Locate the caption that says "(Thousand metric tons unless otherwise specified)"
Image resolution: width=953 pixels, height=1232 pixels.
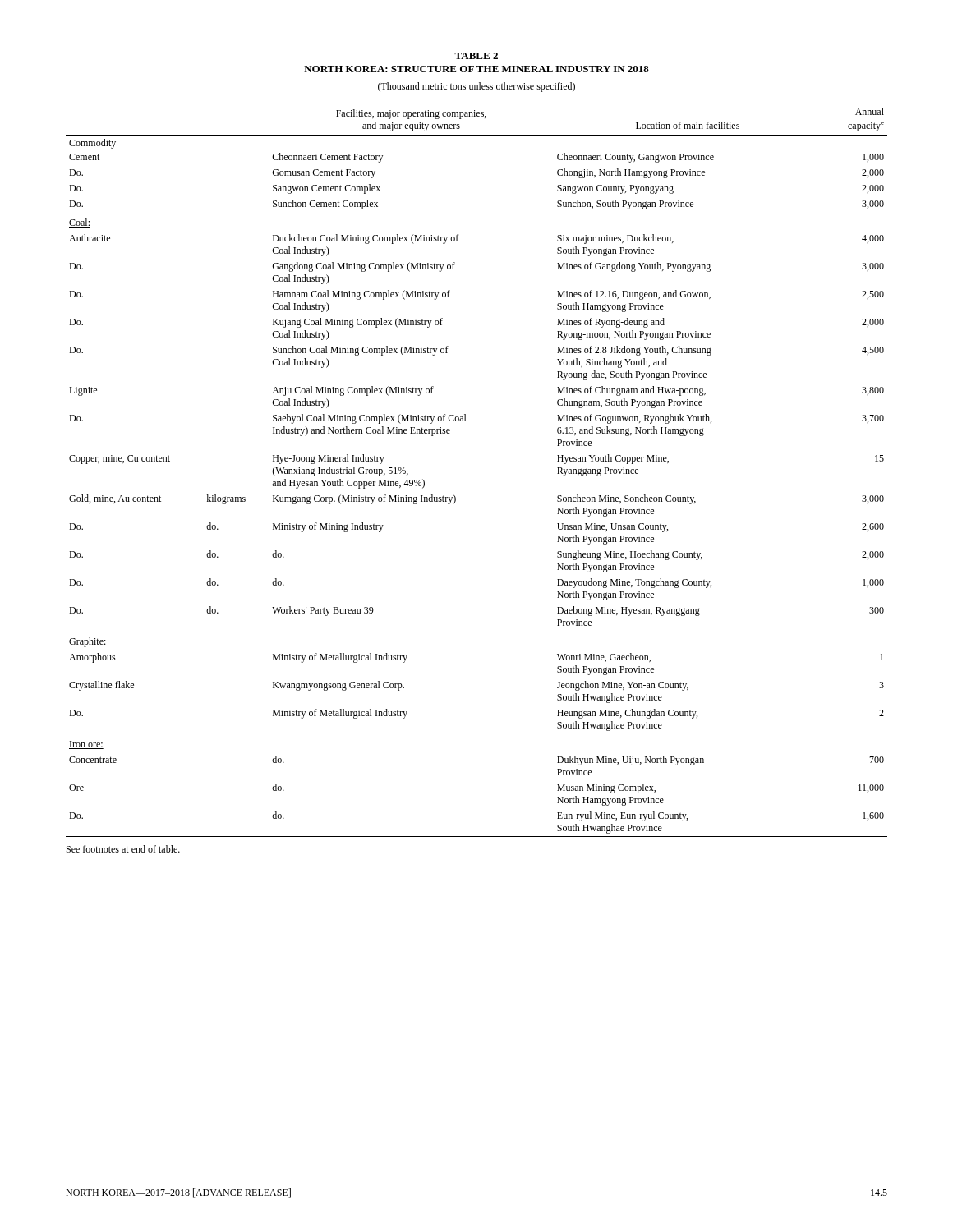(476, 86)
